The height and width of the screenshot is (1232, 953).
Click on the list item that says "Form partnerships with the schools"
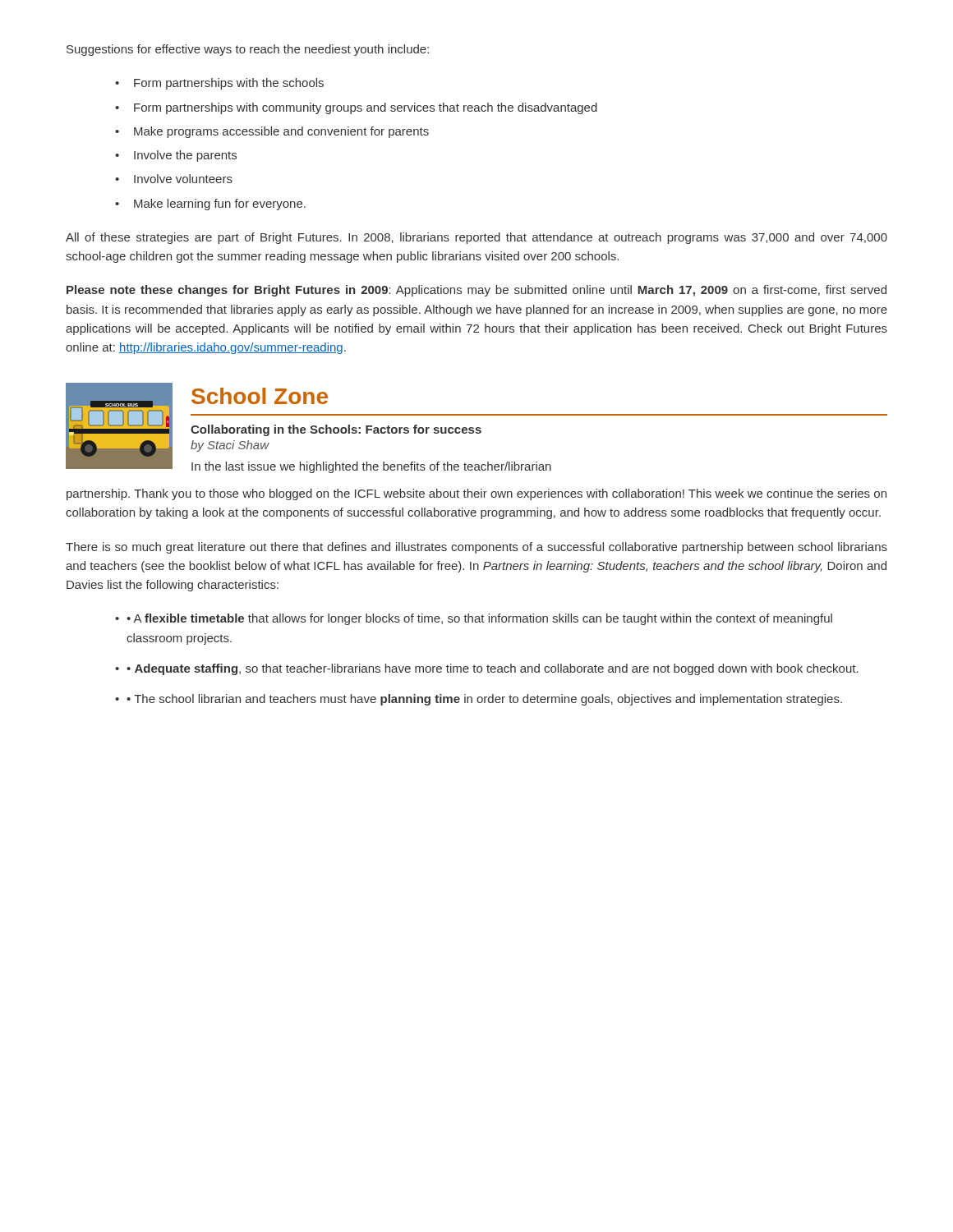click(229, 83)
